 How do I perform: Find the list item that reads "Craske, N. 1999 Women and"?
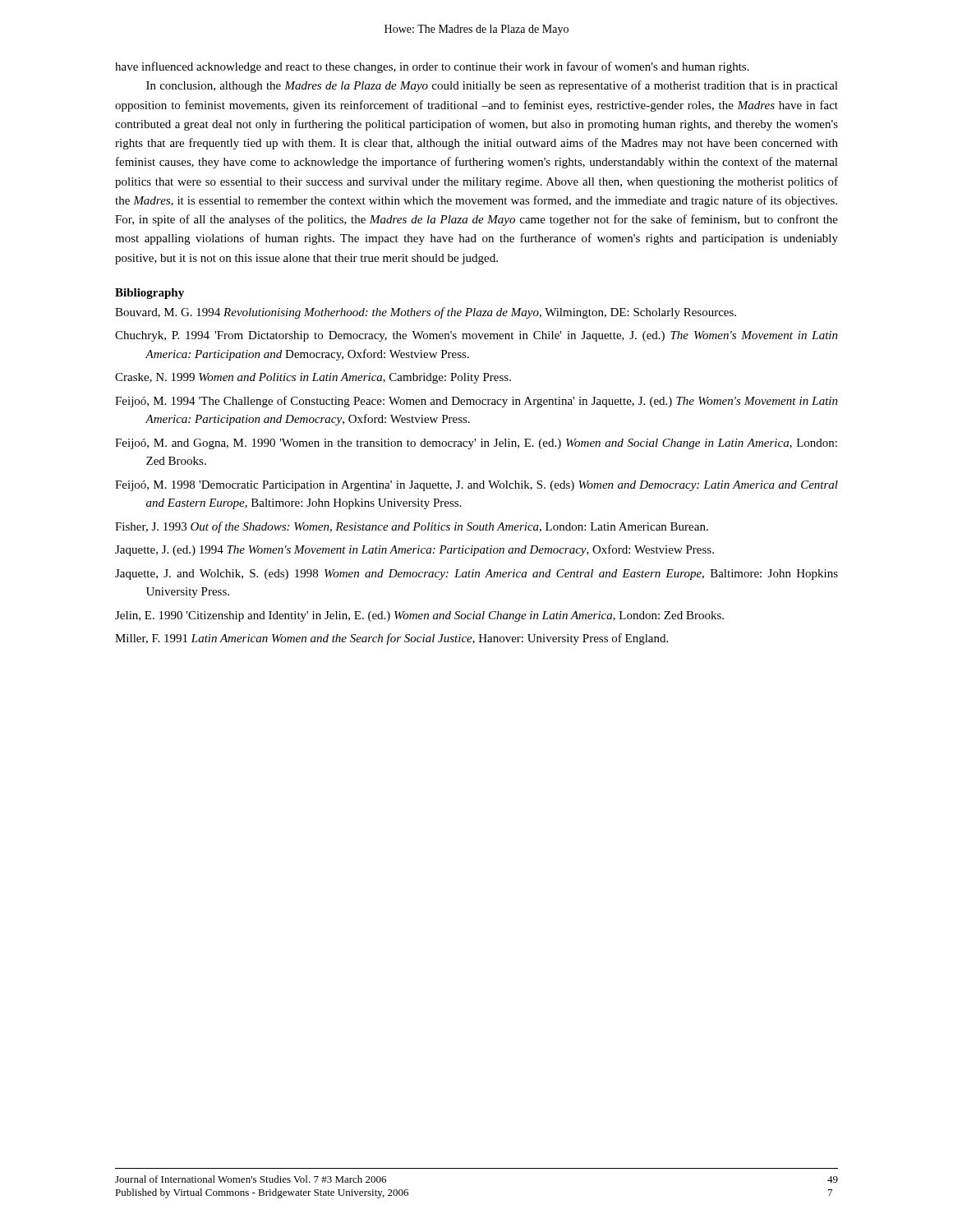(x=313, y=377)
